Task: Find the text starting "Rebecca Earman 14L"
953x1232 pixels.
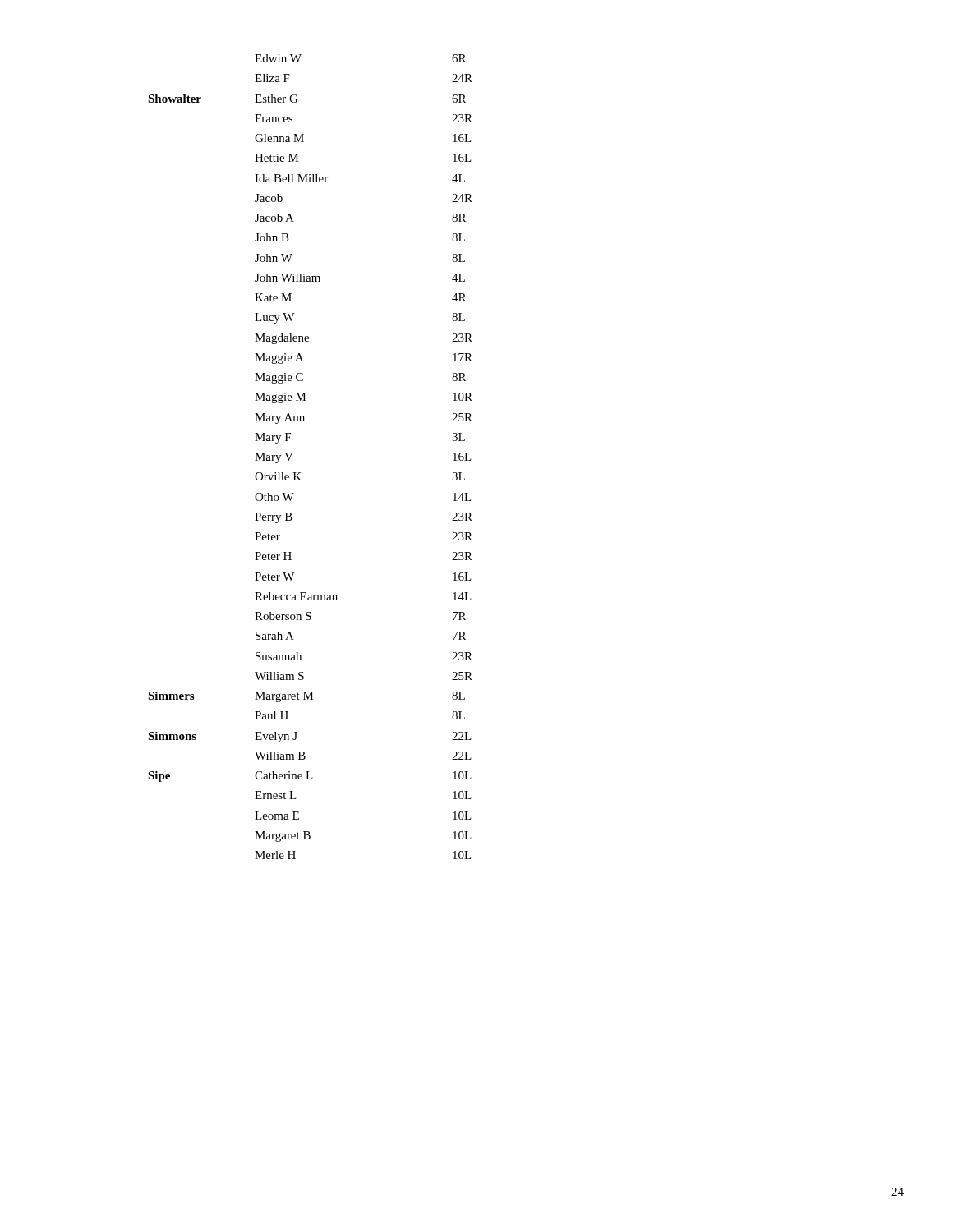Action: (290, 596)
